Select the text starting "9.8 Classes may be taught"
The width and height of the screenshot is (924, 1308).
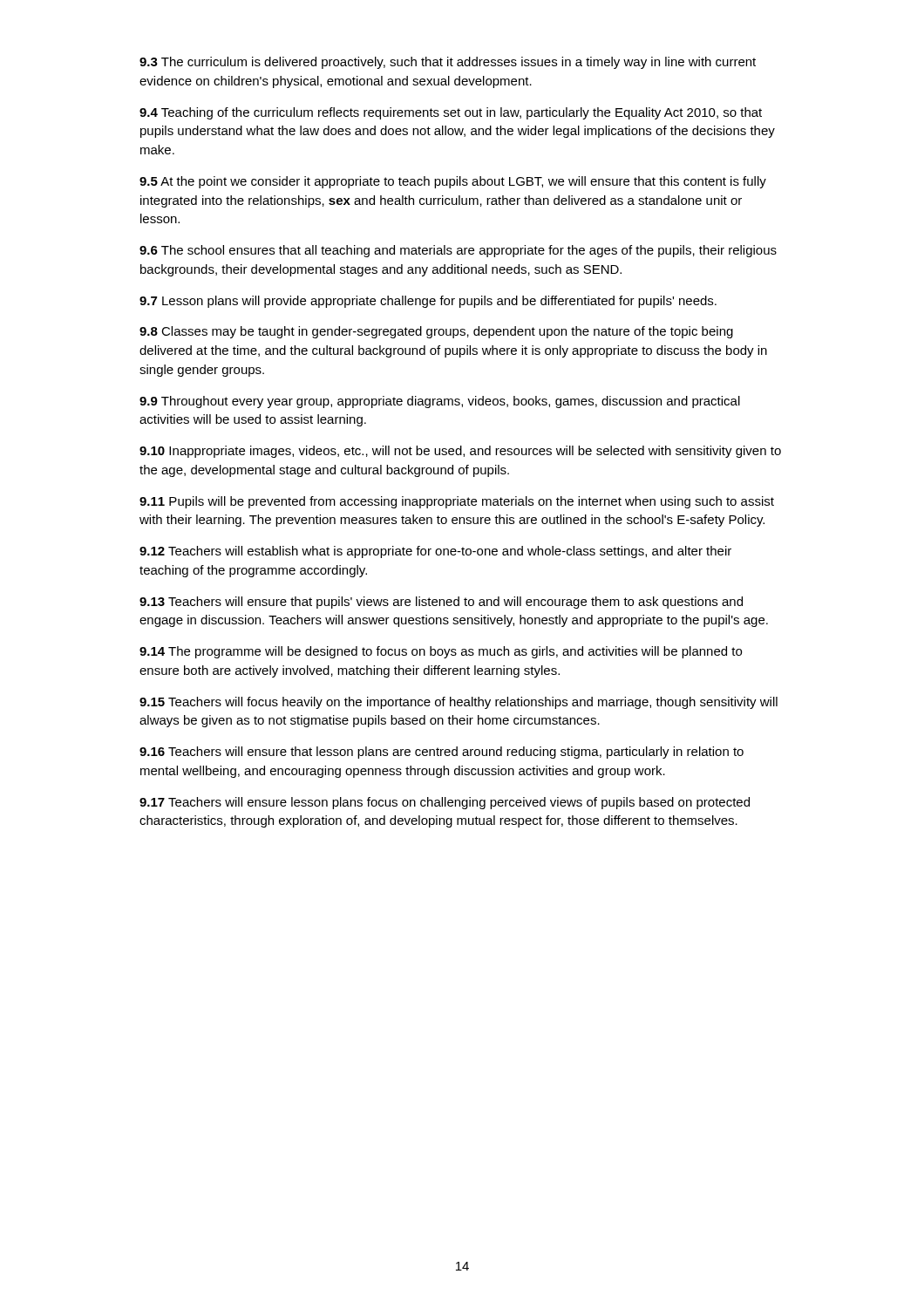point(453,350)
